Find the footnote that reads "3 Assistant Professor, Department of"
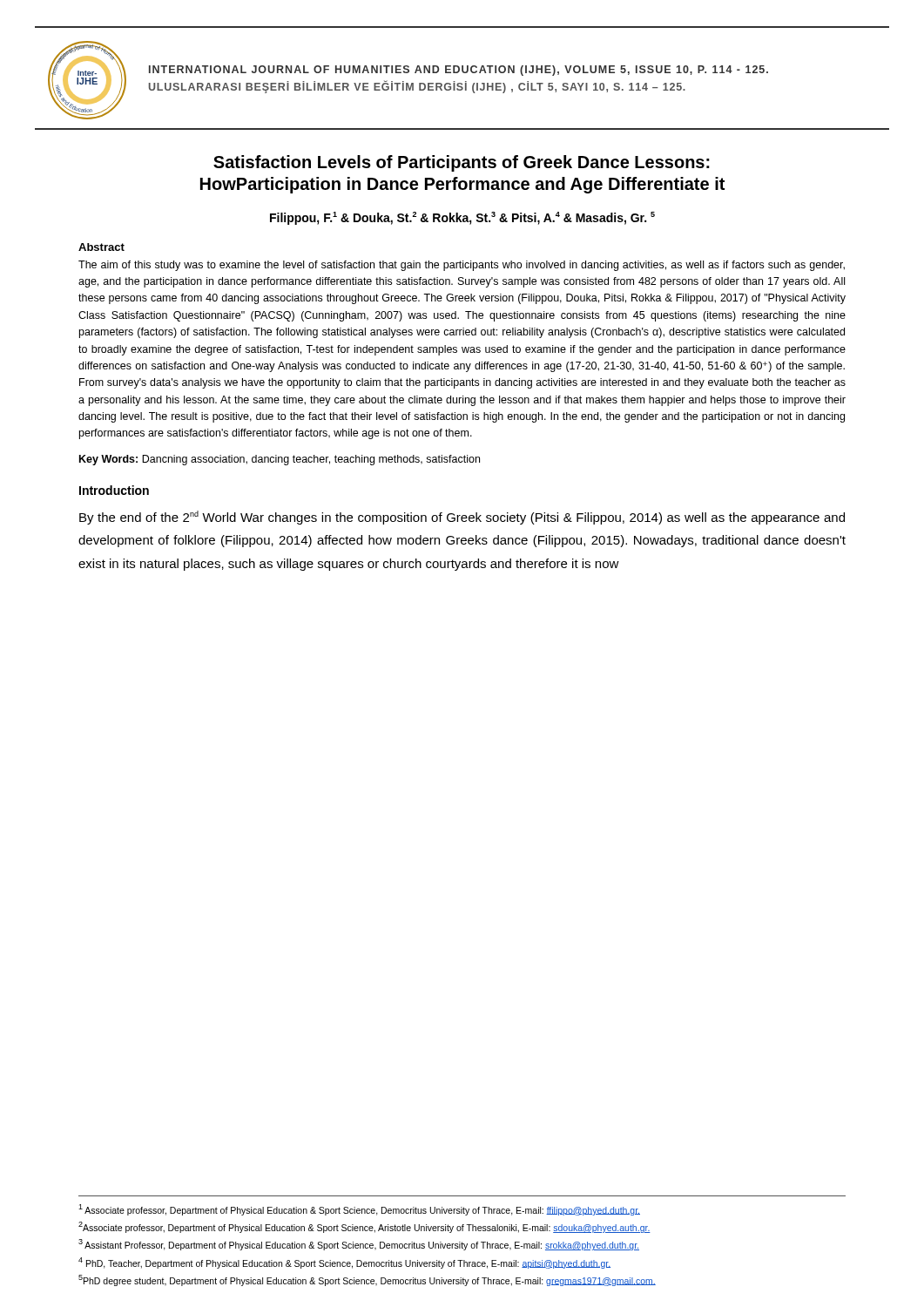Viewport: 924px width, 1307px height. (359, 1244)
